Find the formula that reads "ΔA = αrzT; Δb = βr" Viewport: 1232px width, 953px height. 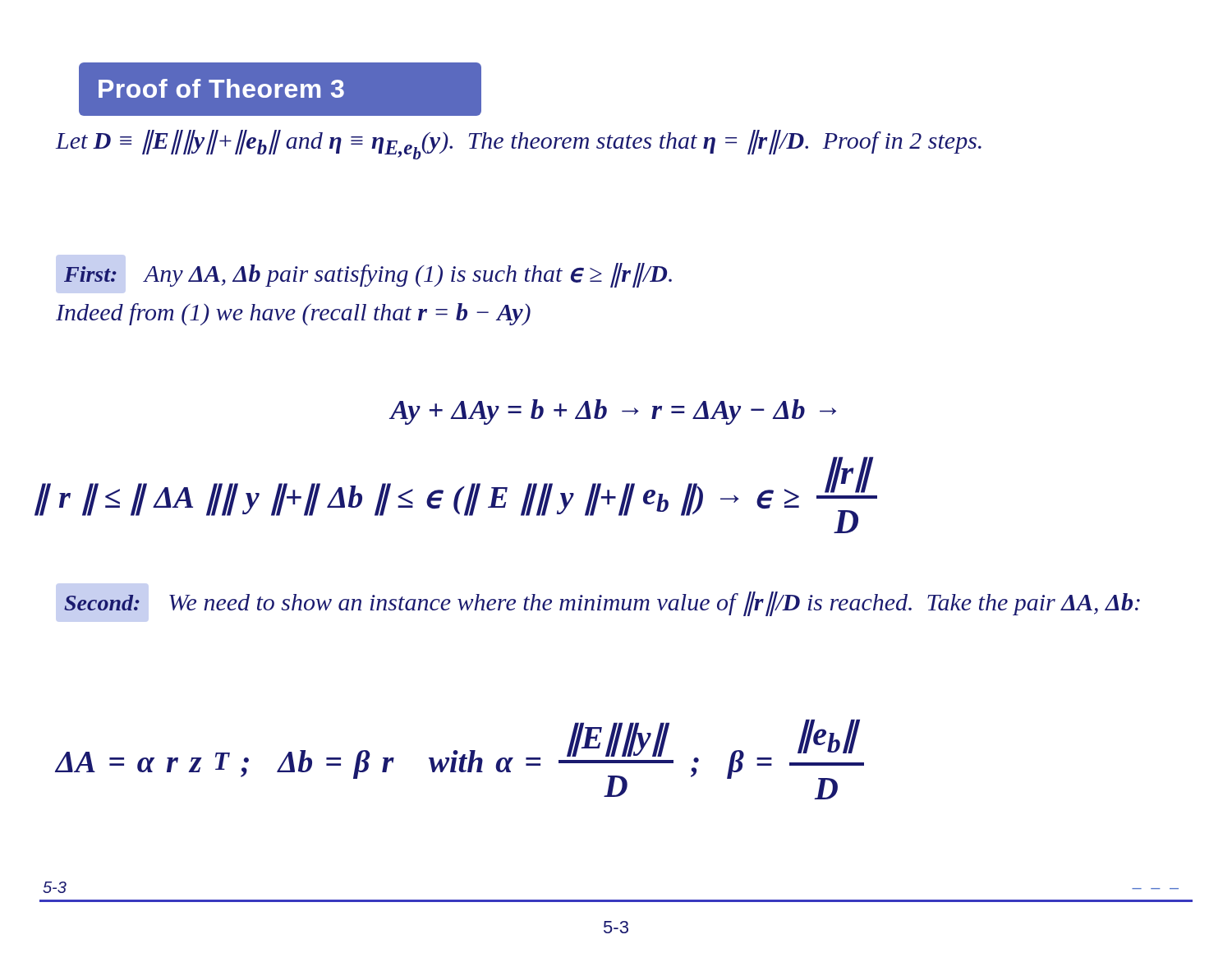click(616, 761)
